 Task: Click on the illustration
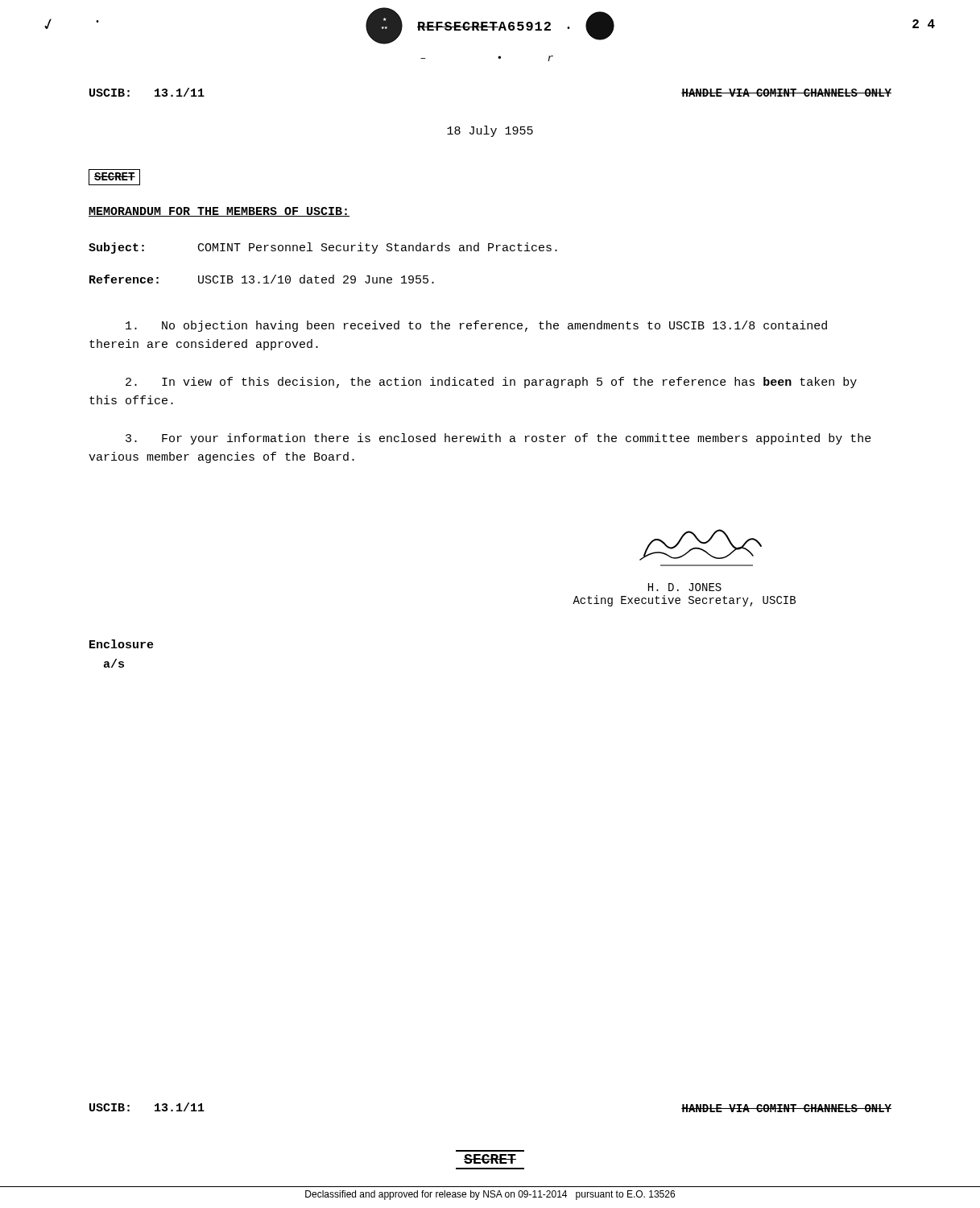[x=684, y=561]
